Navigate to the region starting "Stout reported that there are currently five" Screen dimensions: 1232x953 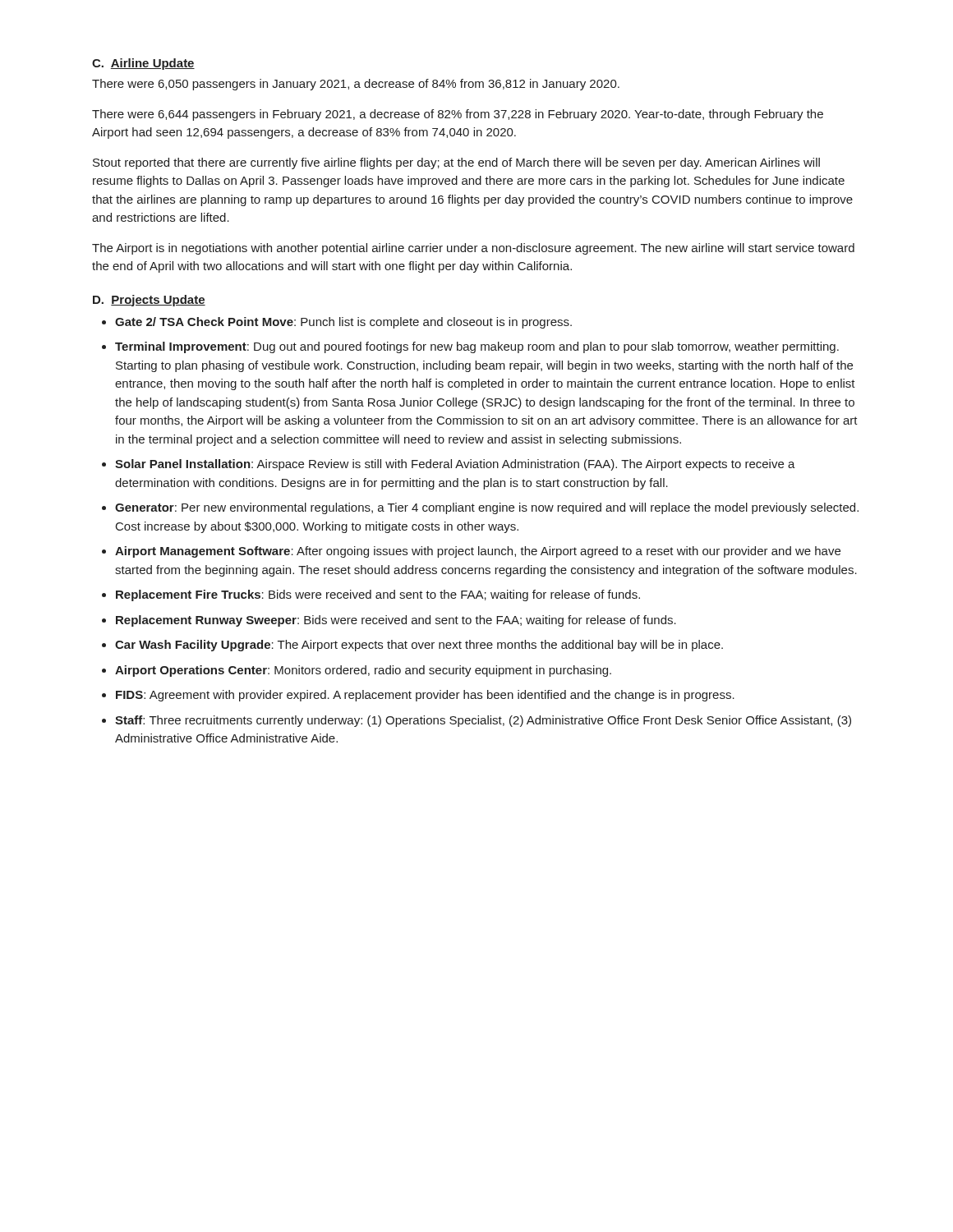472,190
